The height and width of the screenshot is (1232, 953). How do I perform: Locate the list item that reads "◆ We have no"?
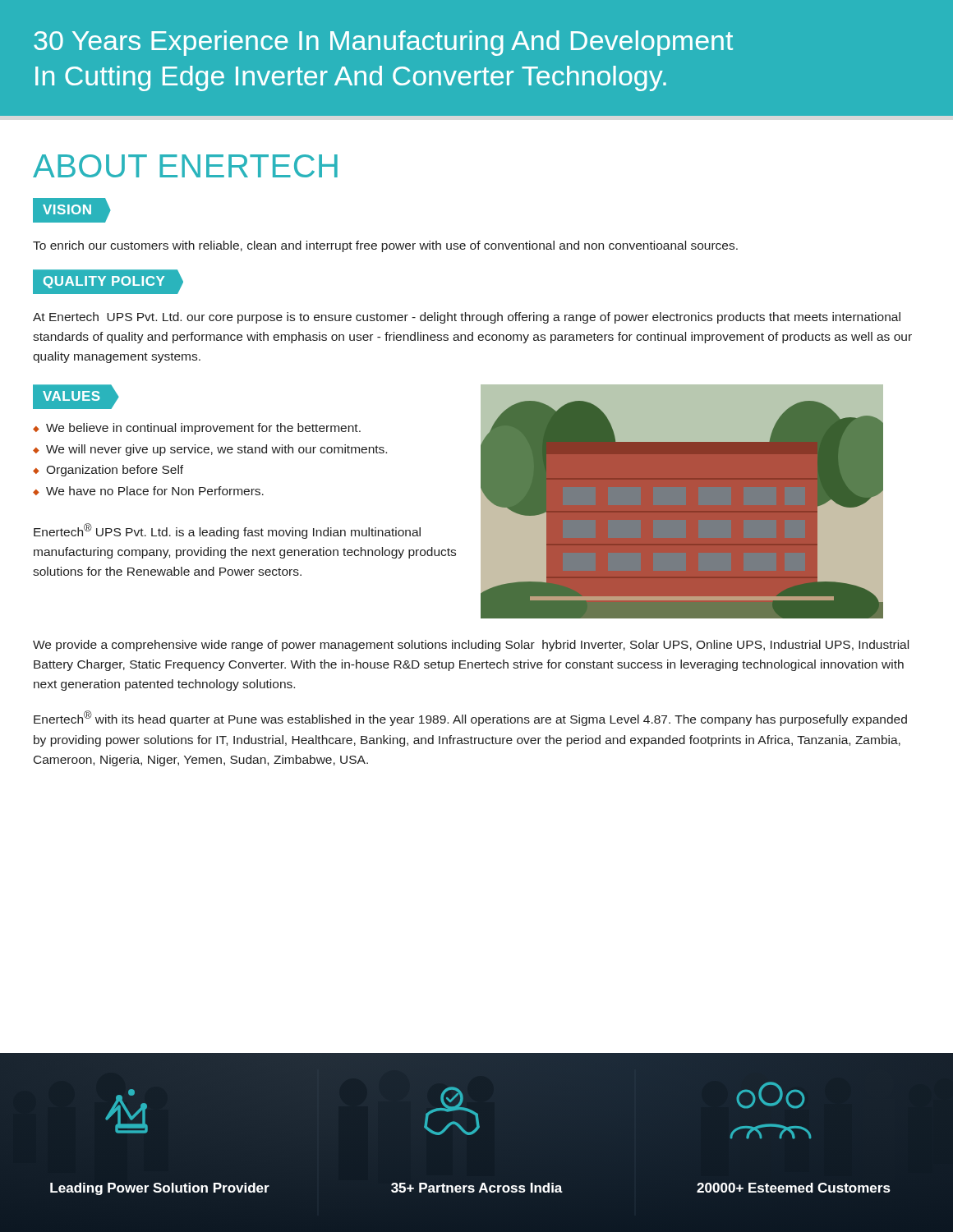click(x=149, y=491)
